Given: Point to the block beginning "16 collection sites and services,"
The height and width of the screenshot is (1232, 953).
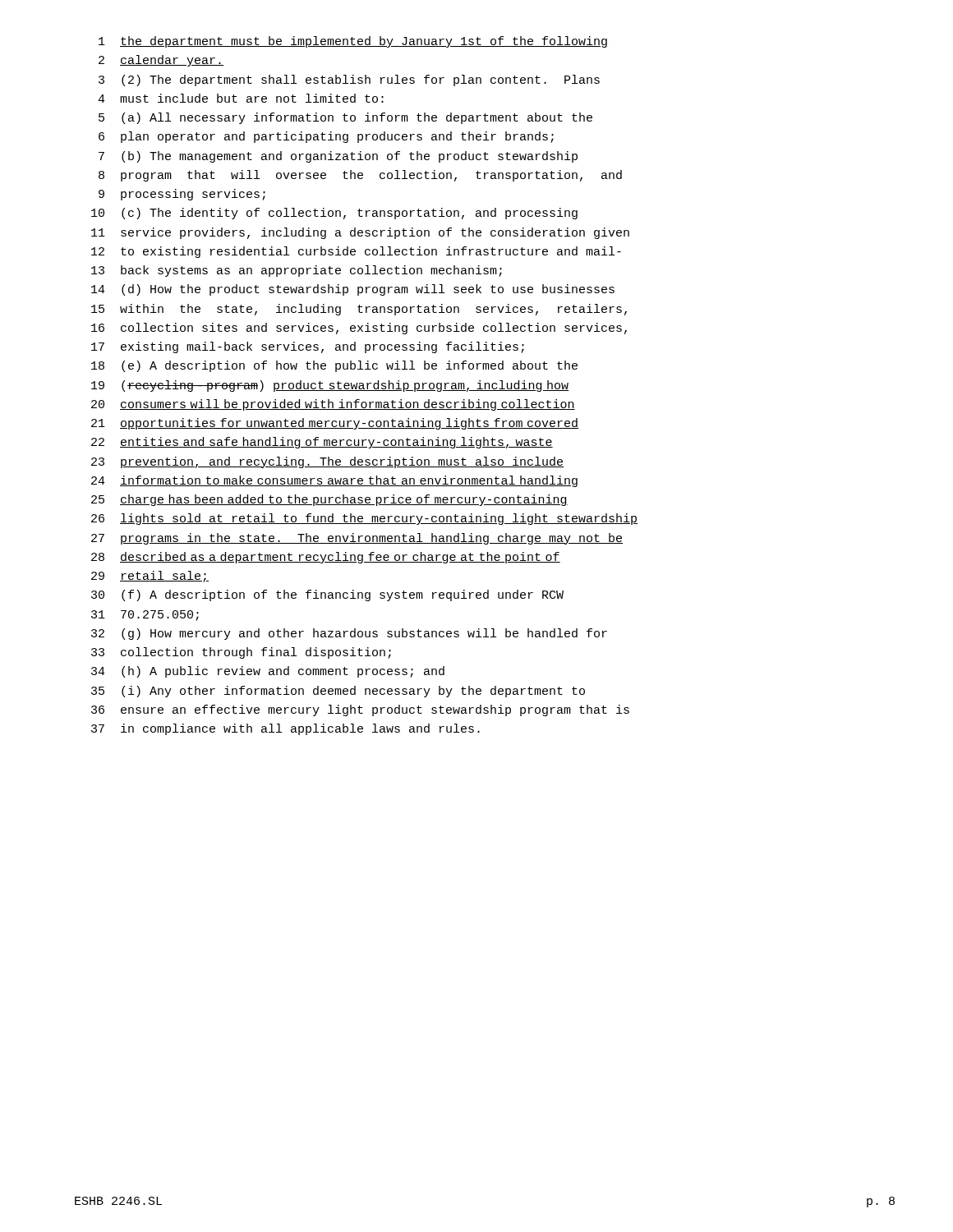Looking at the screenshot, I should 485,329.
